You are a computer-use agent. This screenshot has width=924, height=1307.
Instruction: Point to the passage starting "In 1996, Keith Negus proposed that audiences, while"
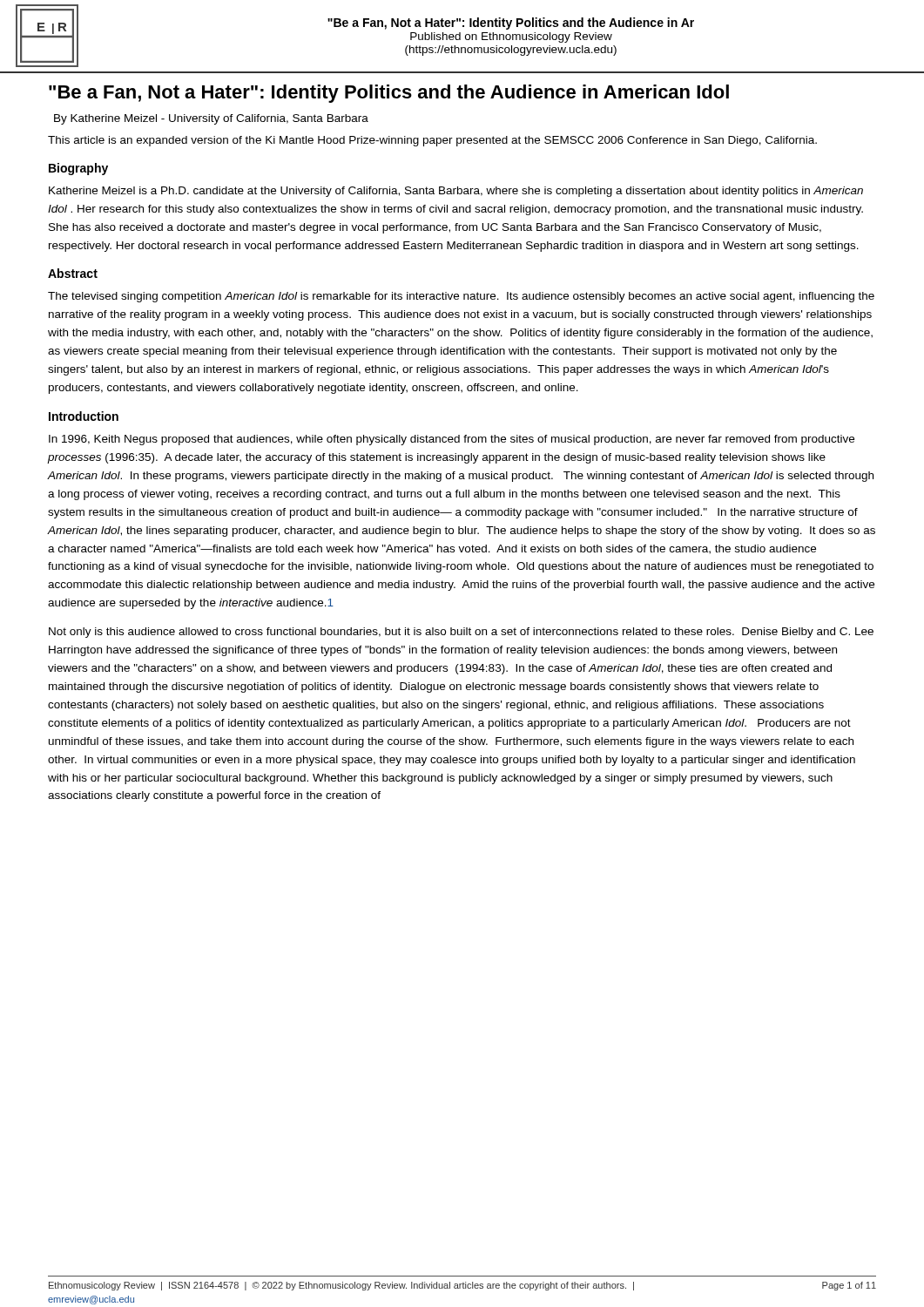462,521
